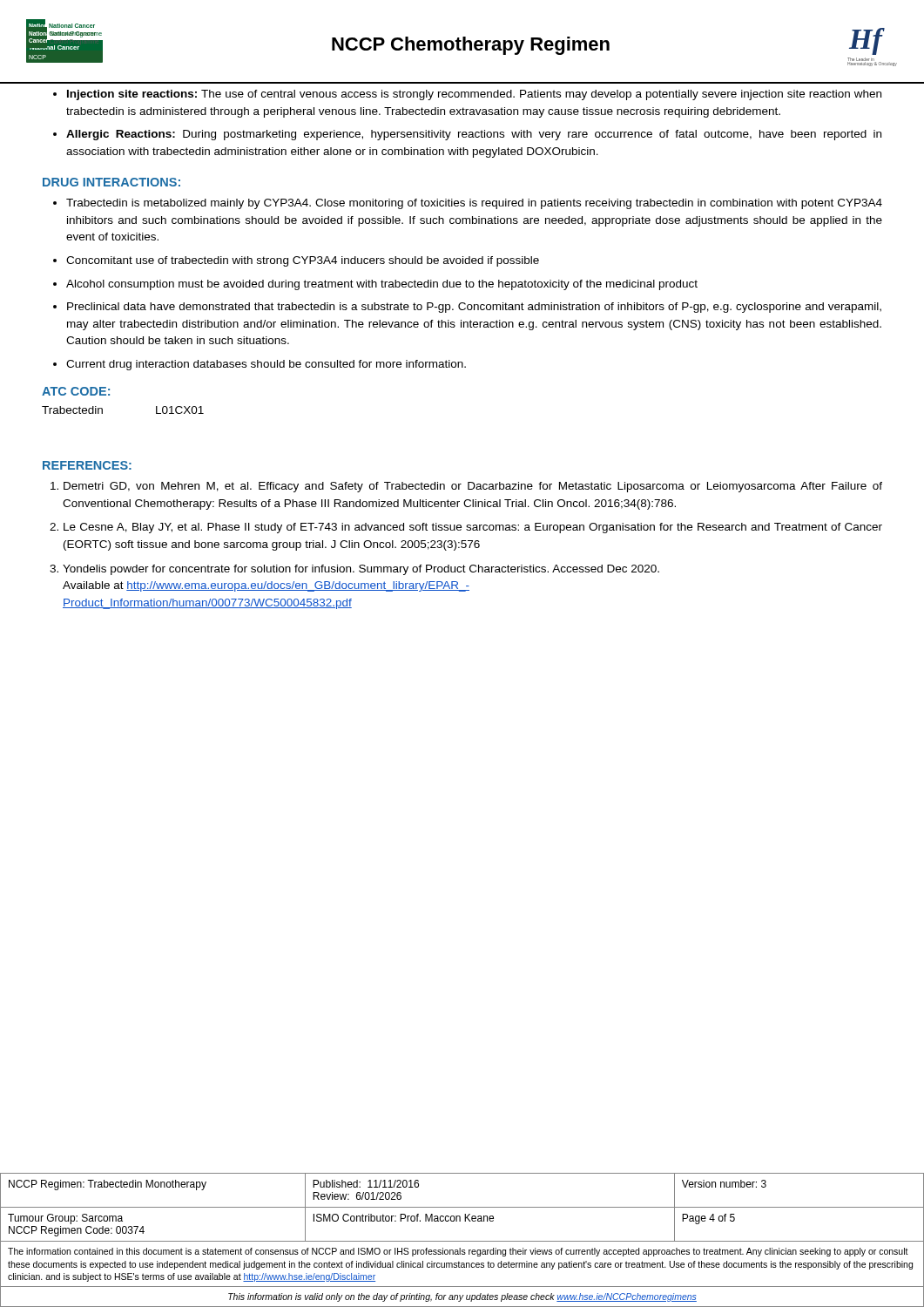Screen dimensions: 1307x924
Task: Select the region starting "Allergic Reactions: During"
Action: click(x=474, y=142)
